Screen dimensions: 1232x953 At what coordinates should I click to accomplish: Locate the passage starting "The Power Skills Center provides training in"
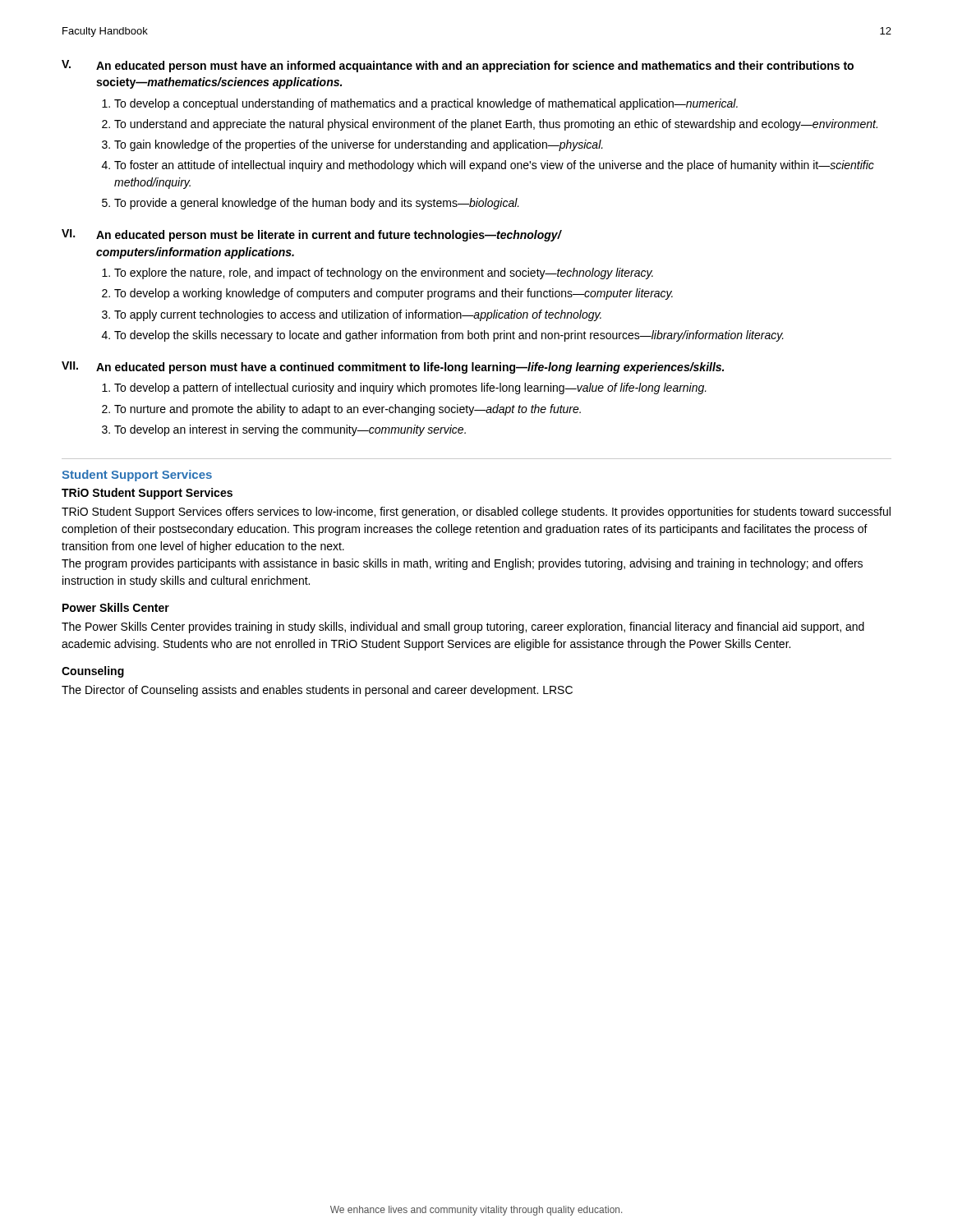(463, 636)
